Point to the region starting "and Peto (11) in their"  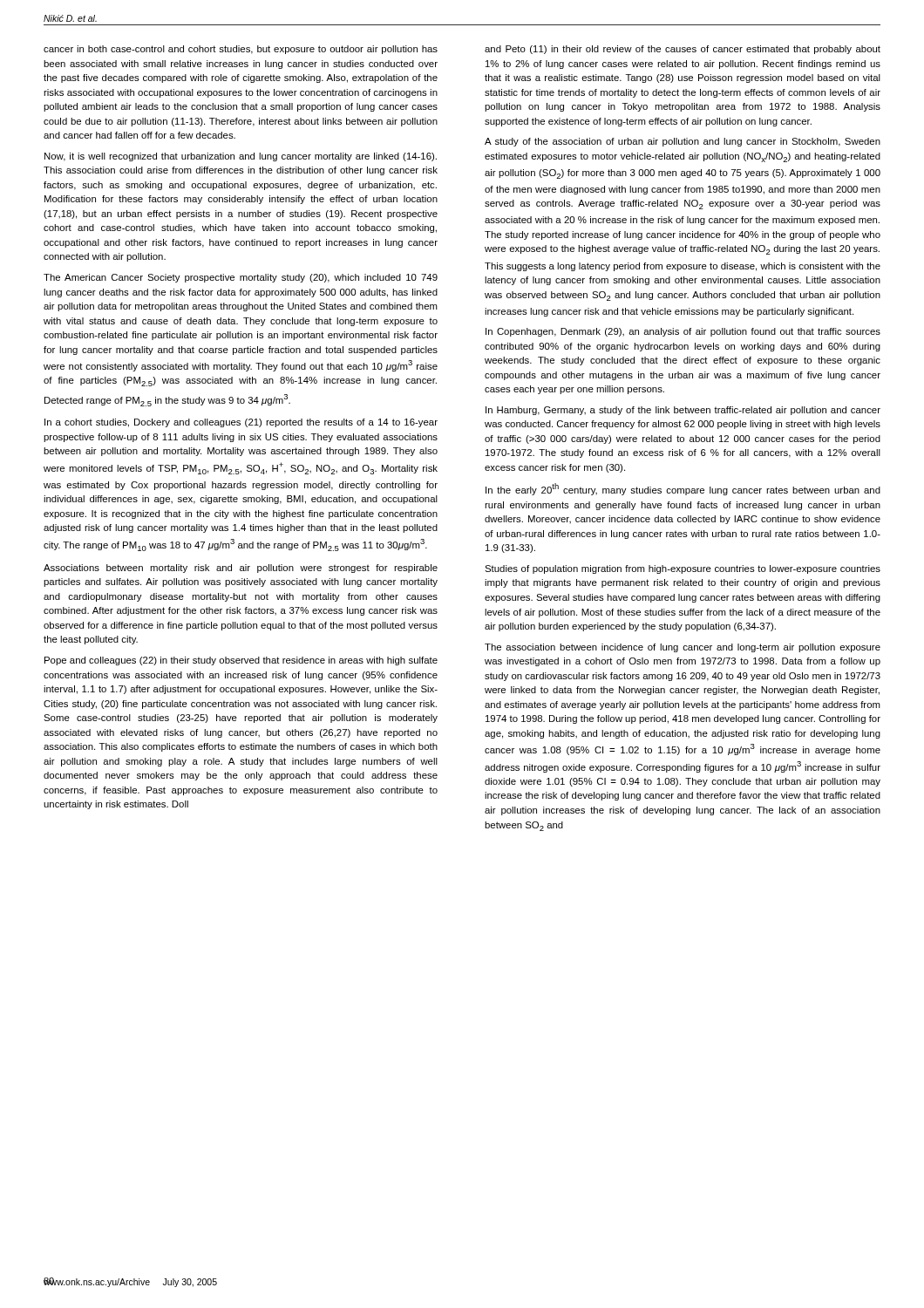(x=683, y=85)
